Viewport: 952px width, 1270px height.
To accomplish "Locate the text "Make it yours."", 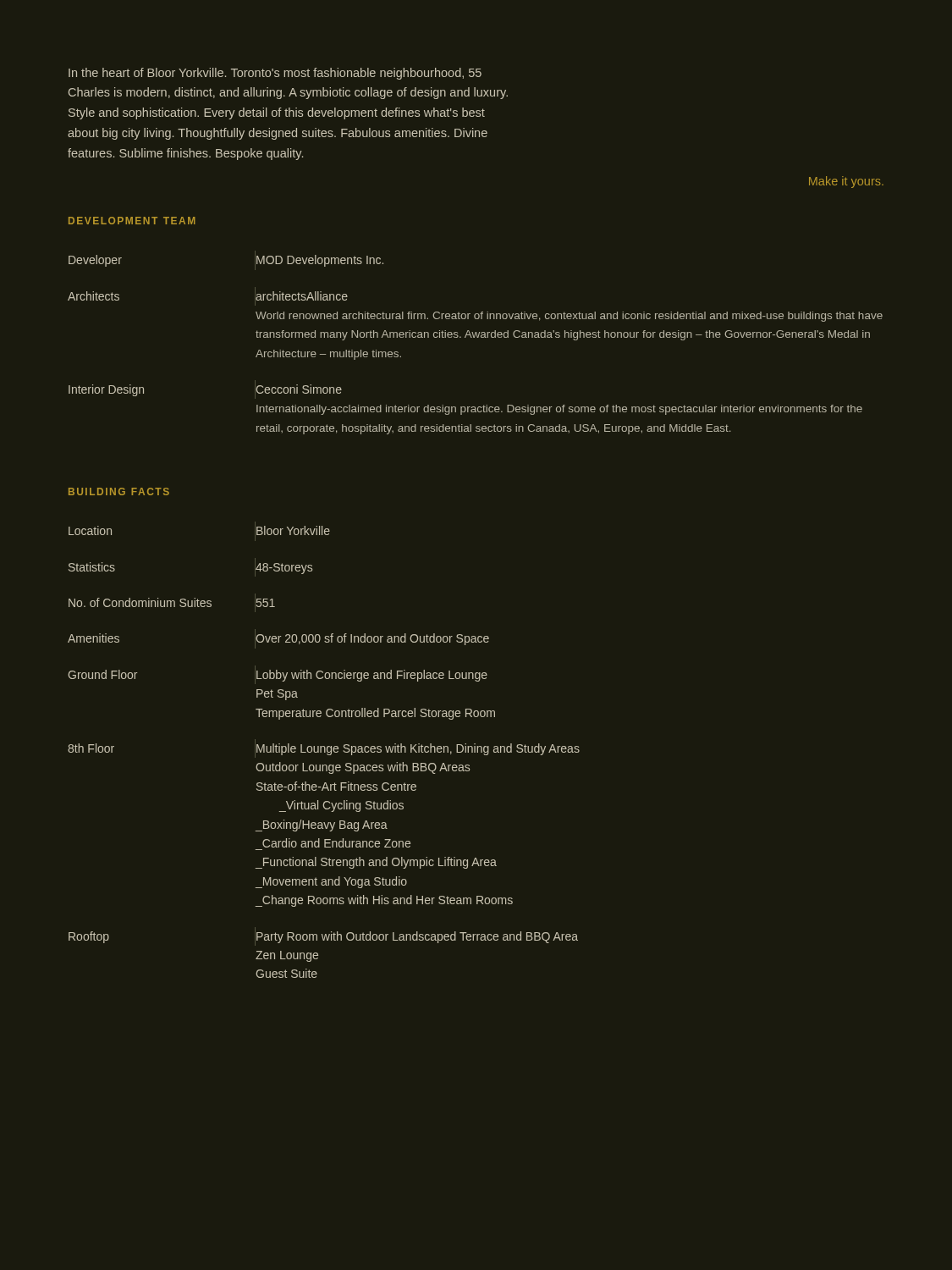I will tap(846, 181).
